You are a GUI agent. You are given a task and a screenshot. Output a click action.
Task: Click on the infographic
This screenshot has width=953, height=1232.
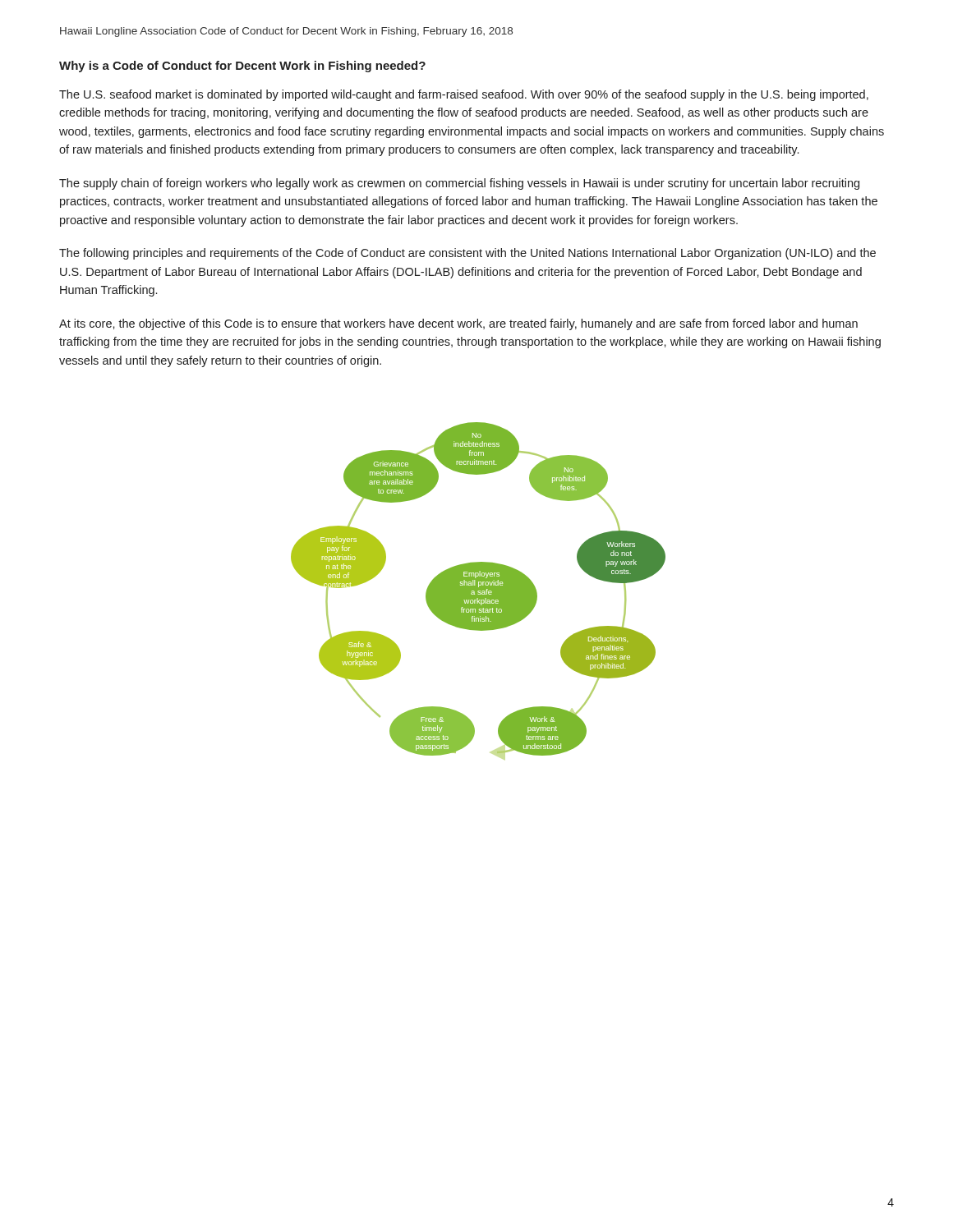476,599
